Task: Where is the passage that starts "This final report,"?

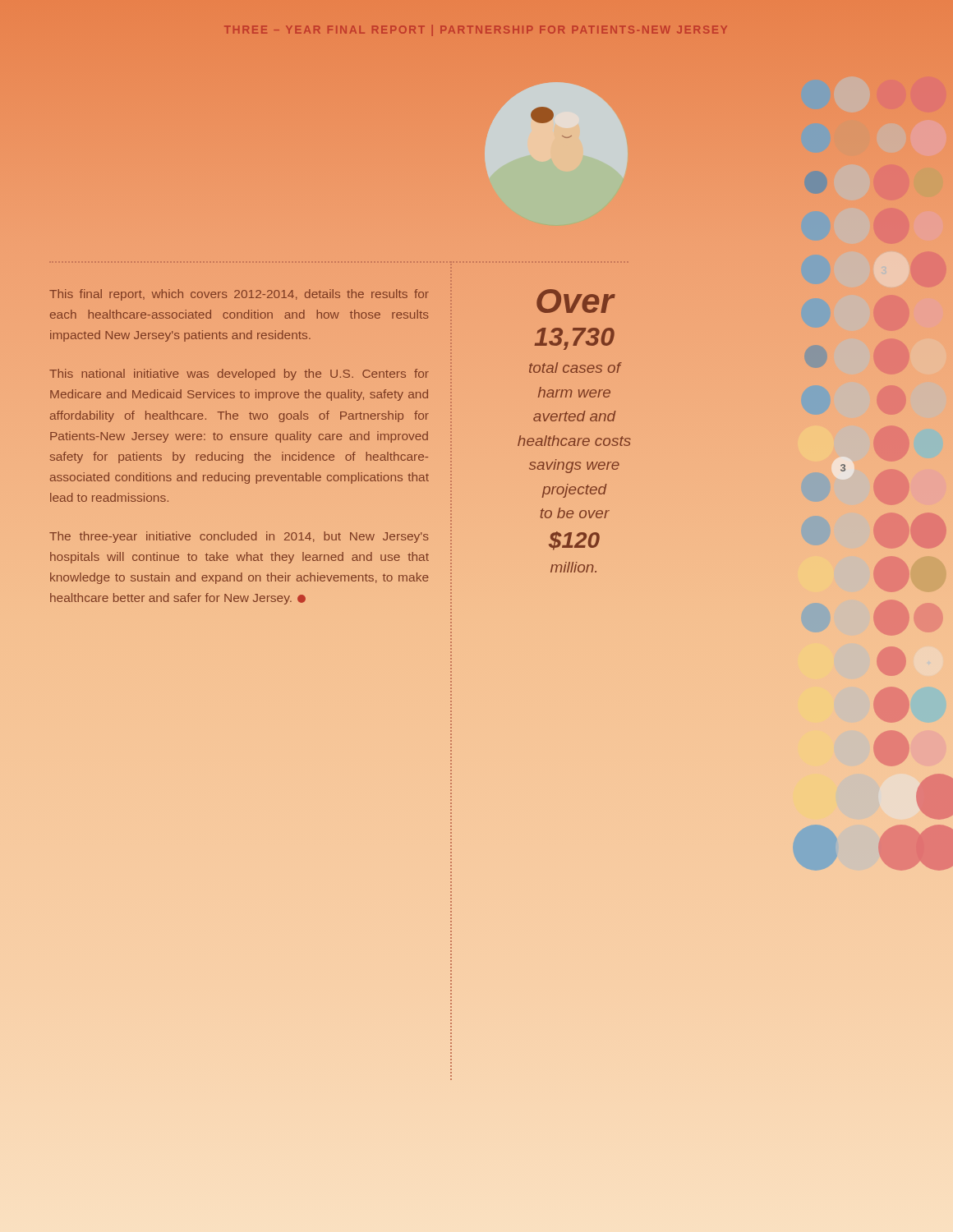Action: click(239, 314)
